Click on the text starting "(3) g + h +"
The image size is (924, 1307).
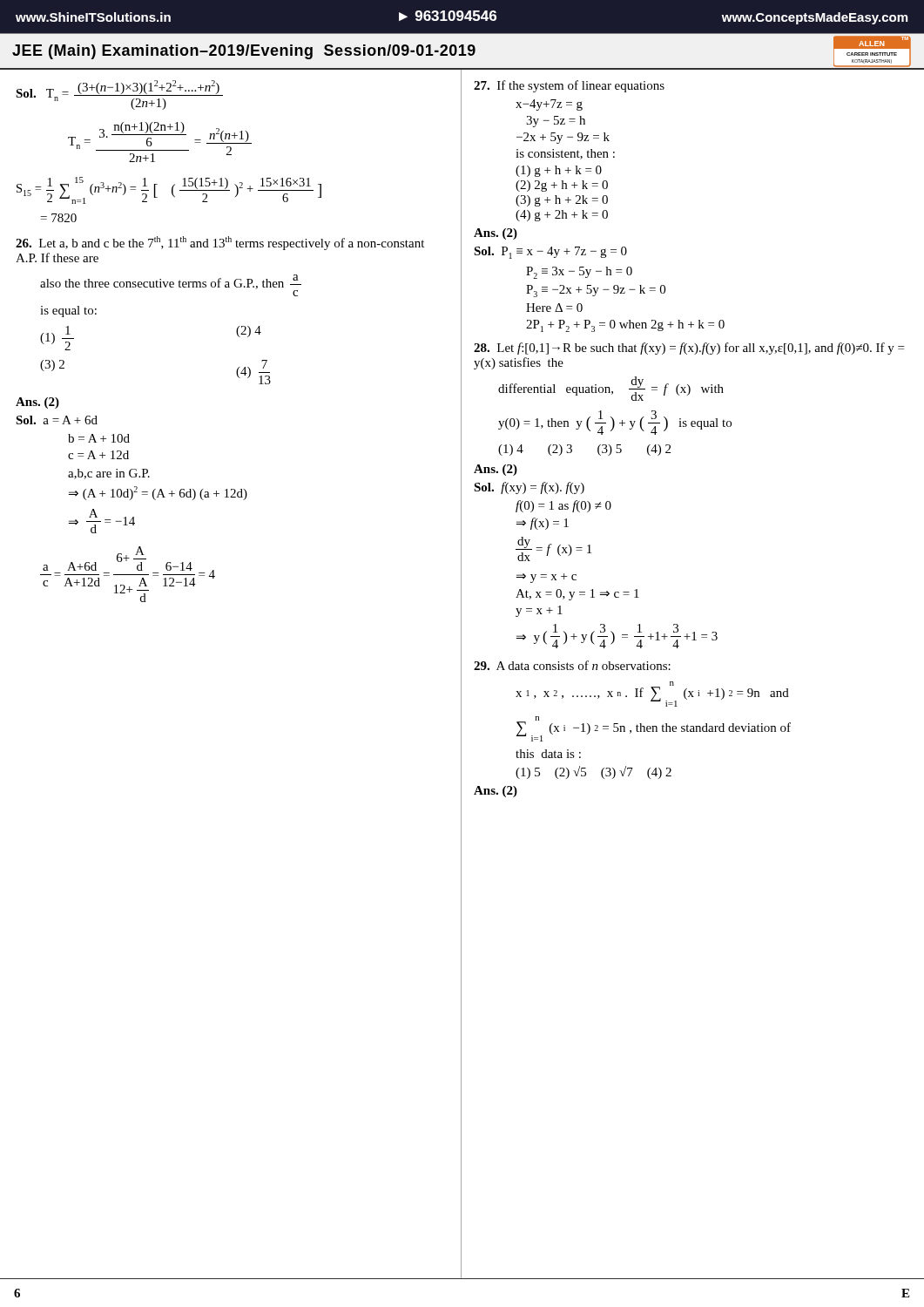coord(562,200)
